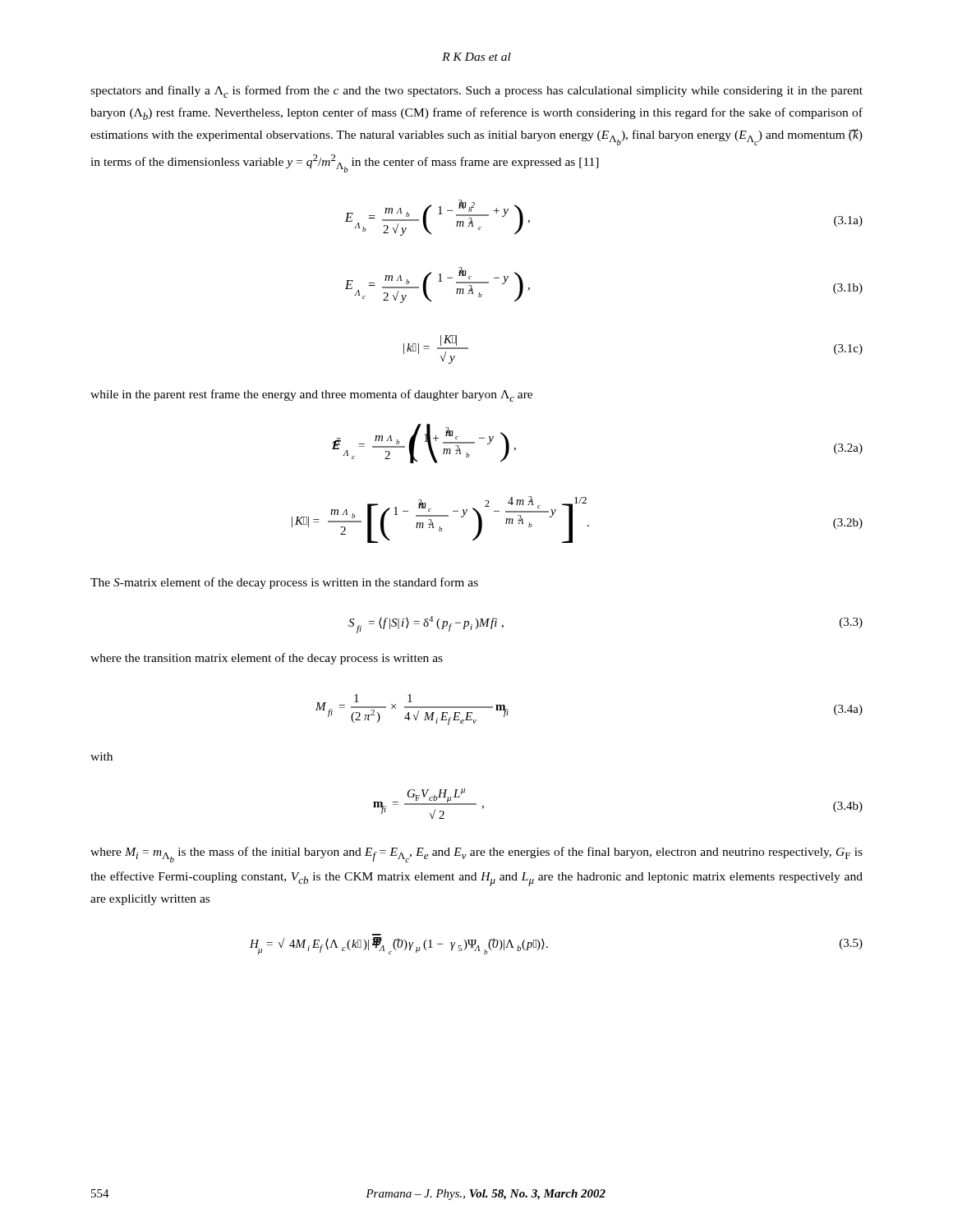Point to the formula beginning "H μ = √ 4M i"

(x=555, y=943)
